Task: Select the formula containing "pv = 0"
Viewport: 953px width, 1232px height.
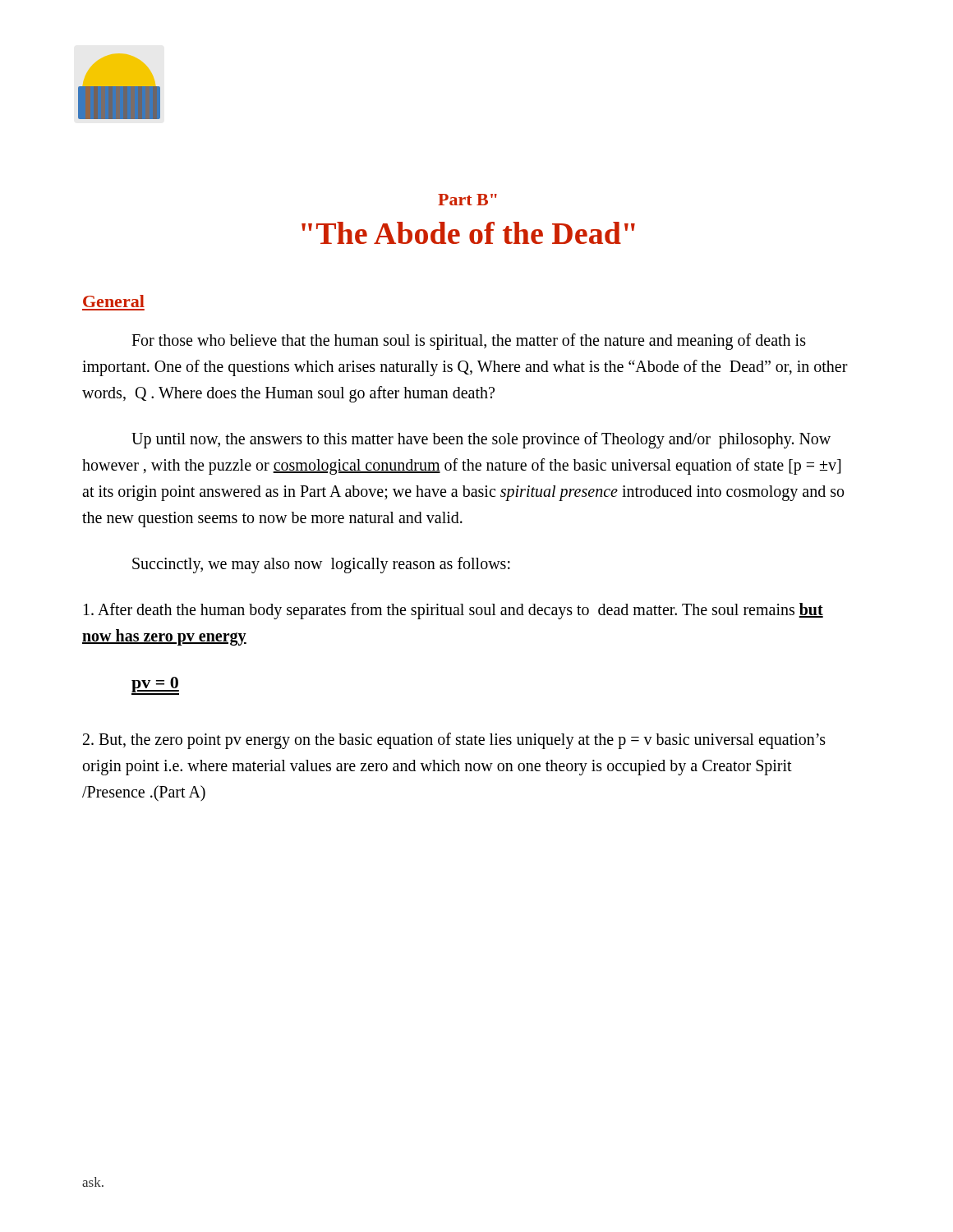Action: click(x=155, y=683)
